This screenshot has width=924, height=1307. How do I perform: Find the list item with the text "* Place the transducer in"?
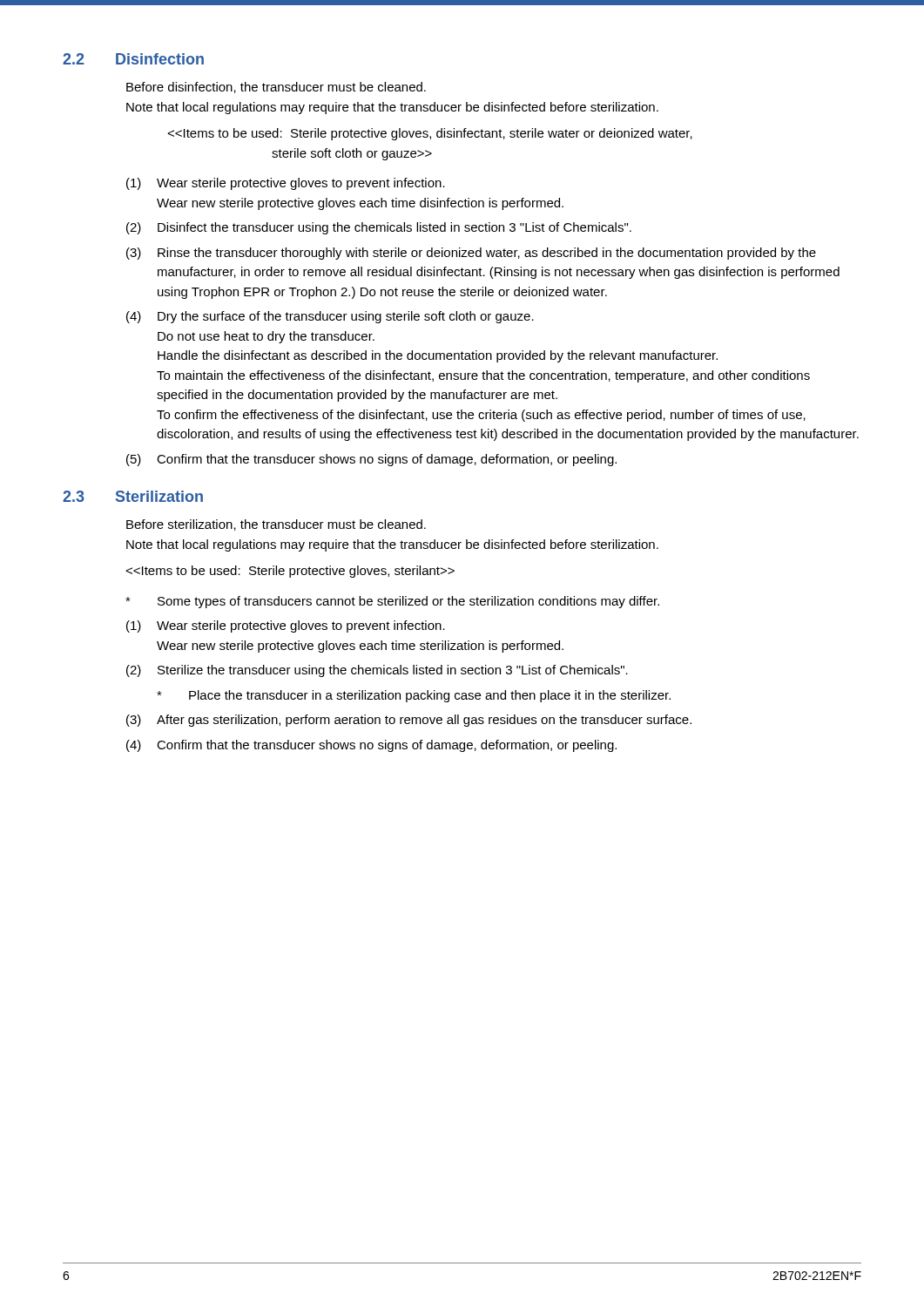[509, 695]
